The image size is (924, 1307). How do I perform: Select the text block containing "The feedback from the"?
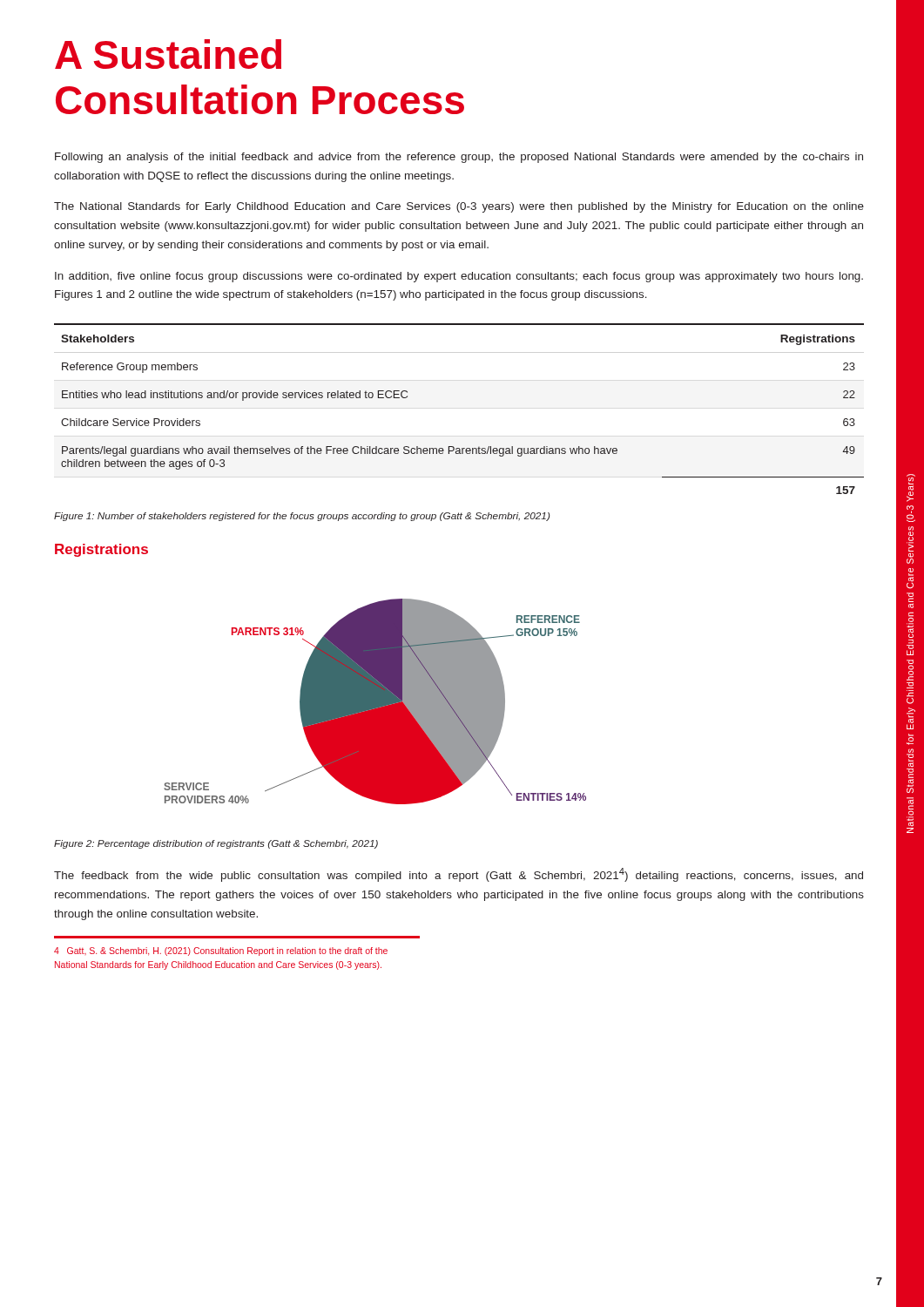pos(459,893)
